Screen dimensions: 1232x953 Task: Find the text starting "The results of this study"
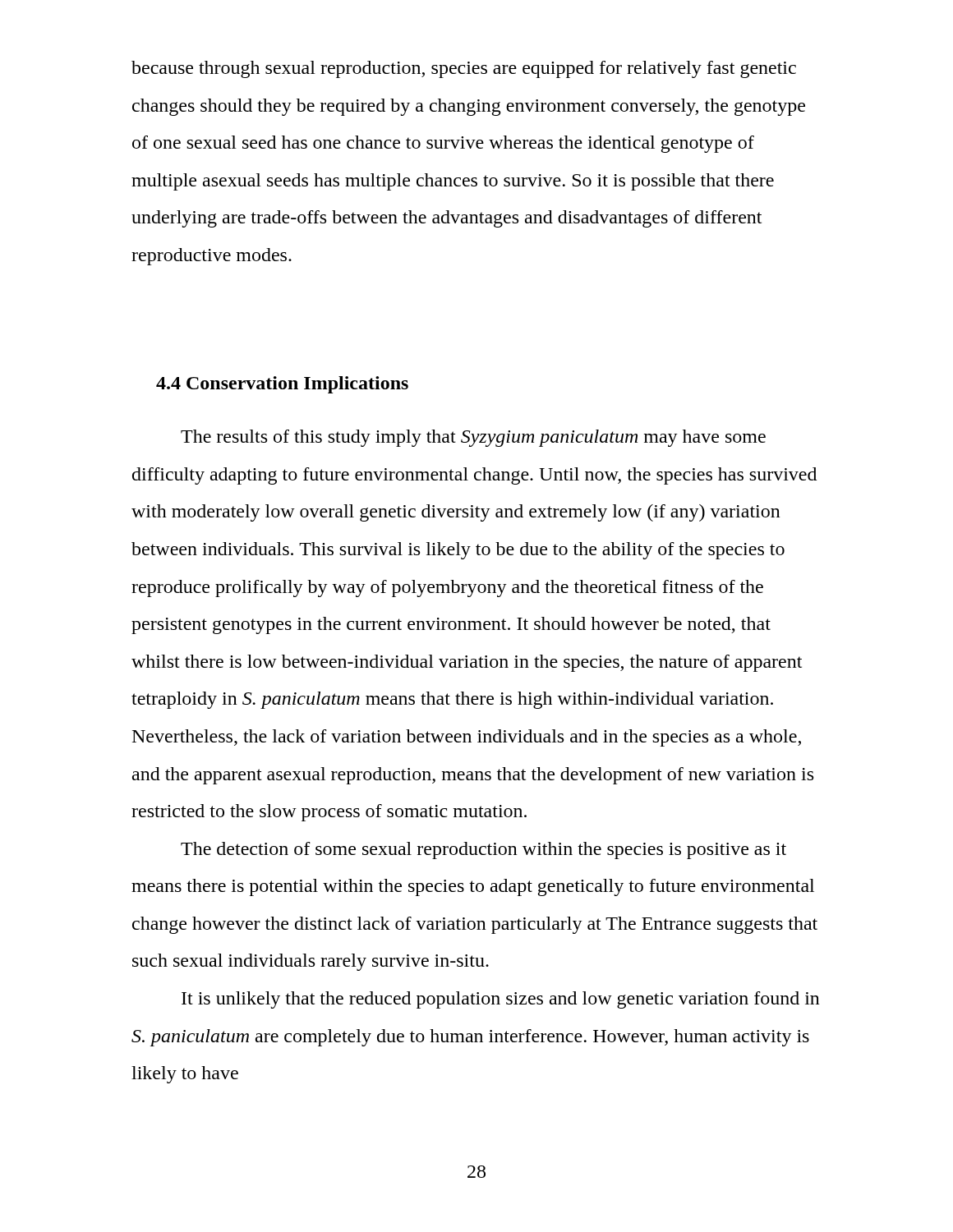(x=474, y=623)
